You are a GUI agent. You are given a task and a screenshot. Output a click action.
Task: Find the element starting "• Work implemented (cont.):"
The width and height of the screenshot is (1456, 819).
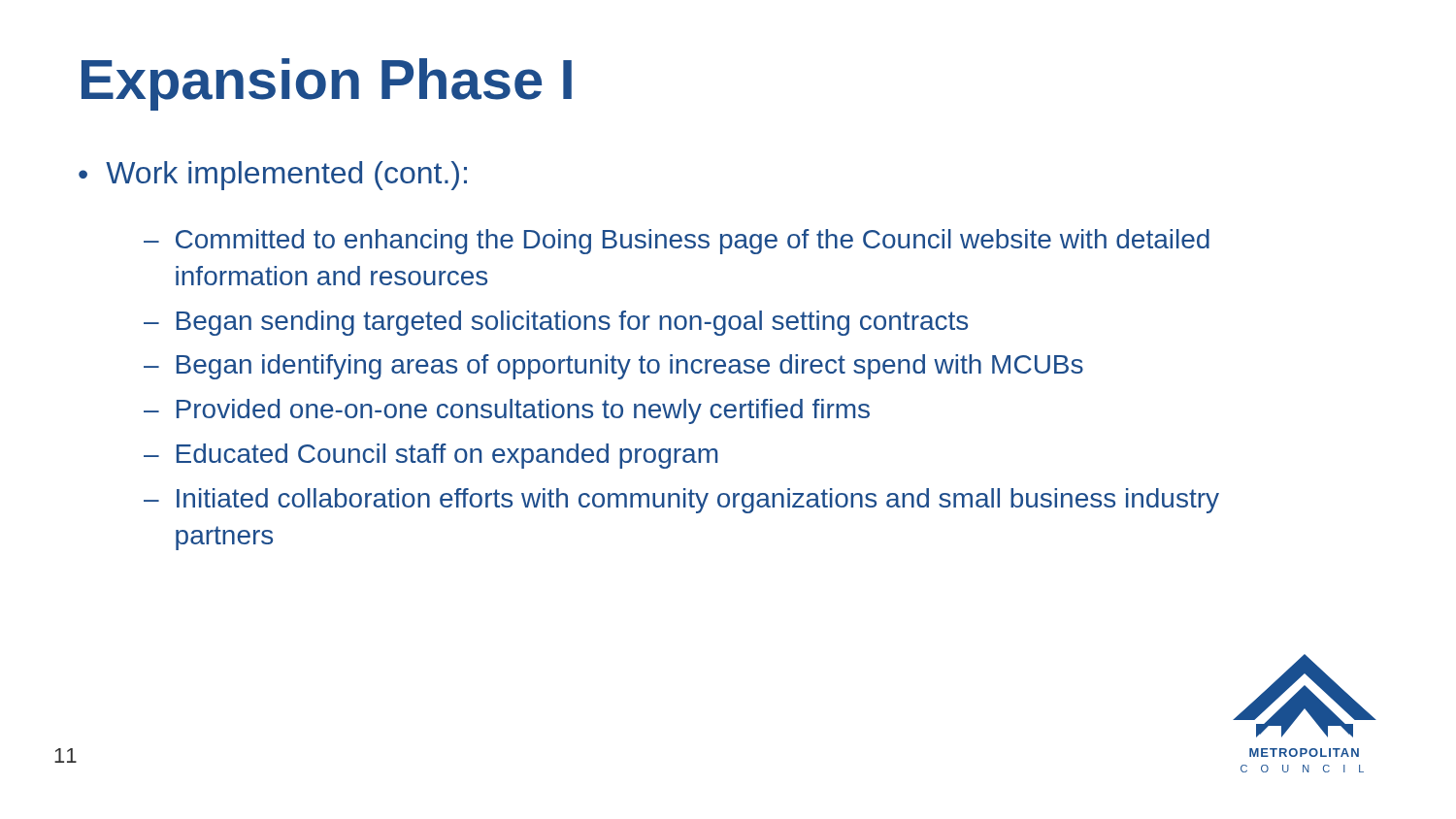click(273, 176)
